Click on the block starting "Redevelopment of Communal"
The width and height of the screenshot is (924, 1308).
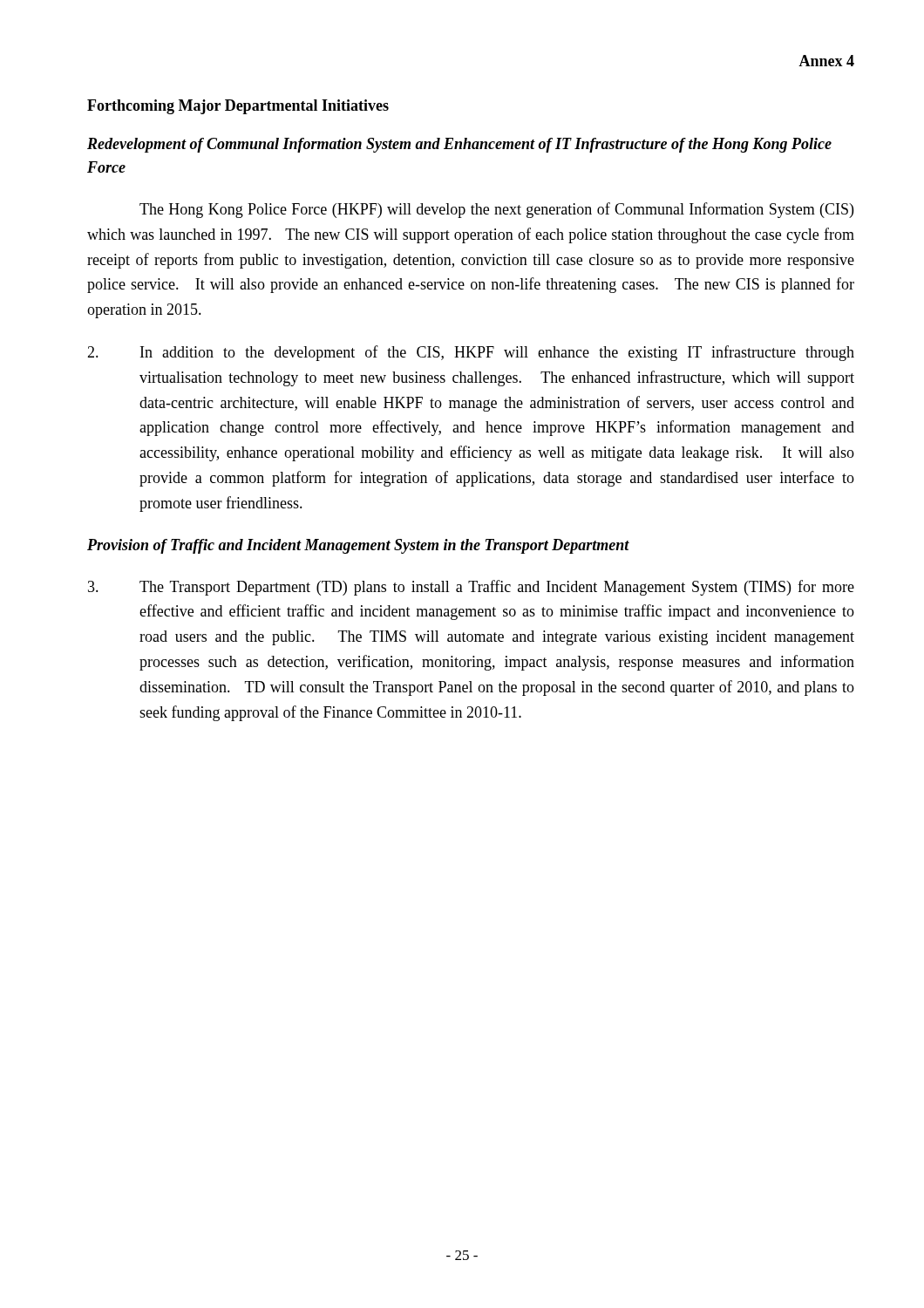[459, 156]
